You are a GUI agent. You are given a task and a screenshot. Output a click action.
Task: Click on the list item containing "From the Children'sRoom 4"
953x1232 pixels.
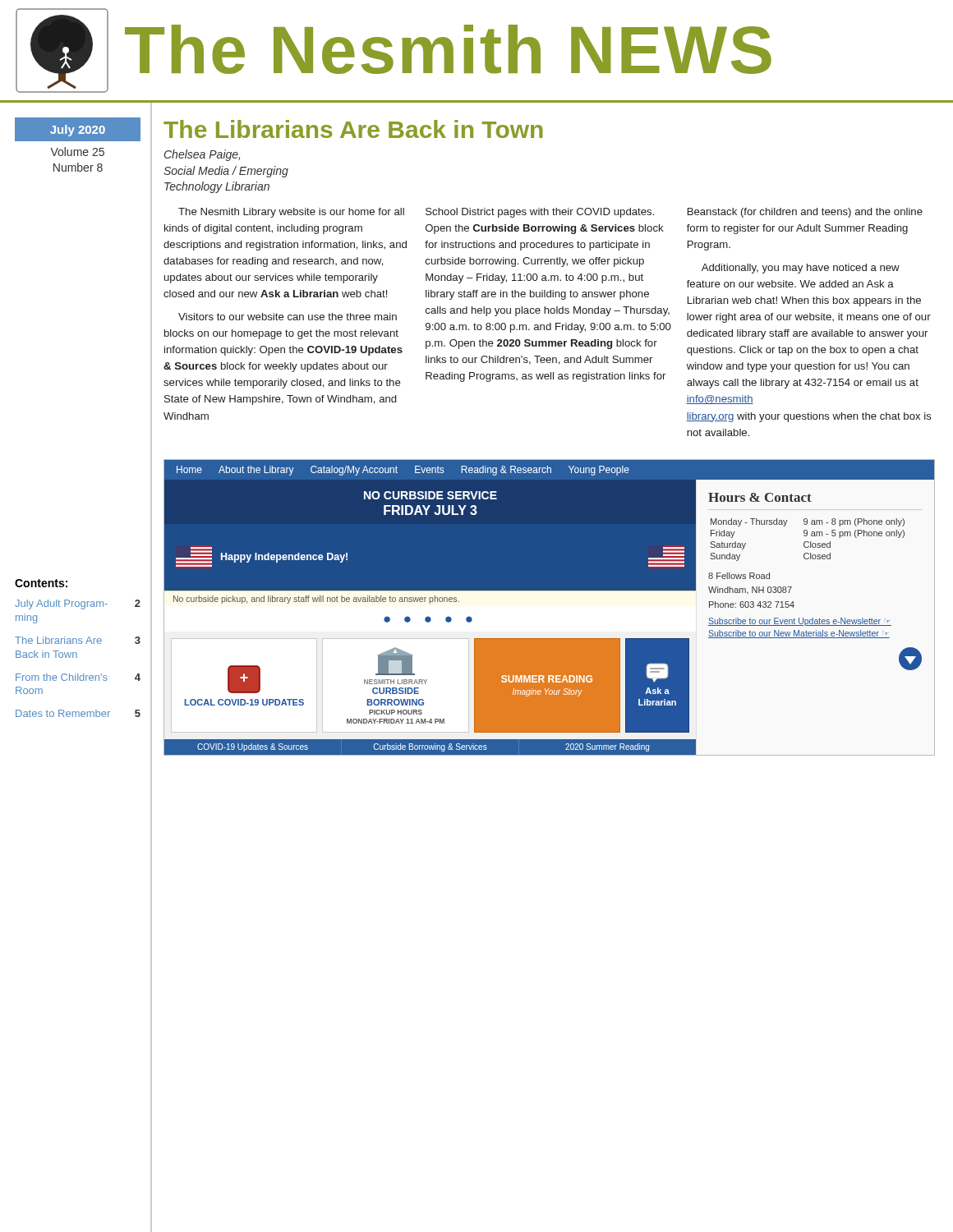[78, 685]
